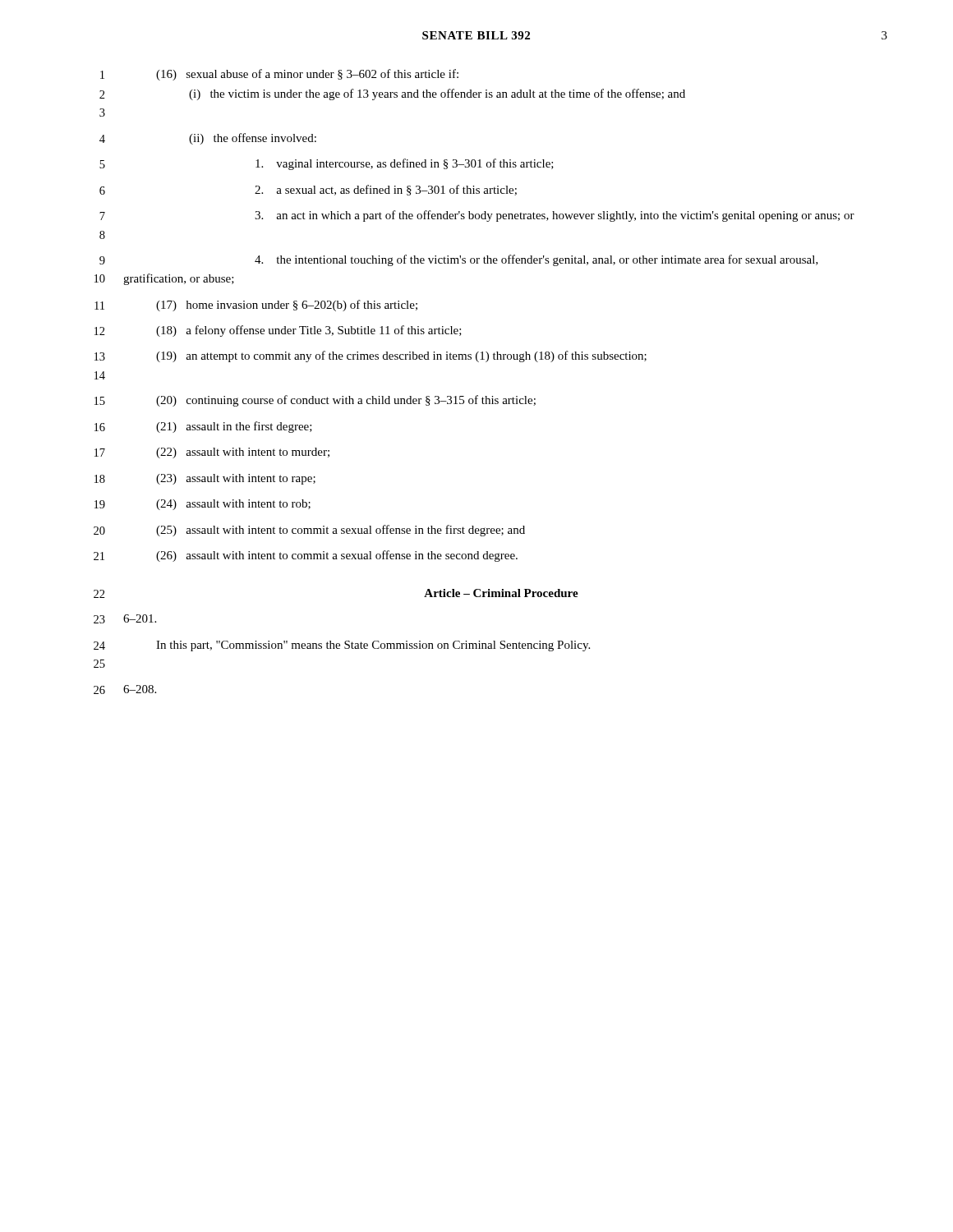Image resolution: width=953 pixels, height=1232 pixels.
Task: Click on the text with the text "23 6–201."
Action: [x=125, y=619]
